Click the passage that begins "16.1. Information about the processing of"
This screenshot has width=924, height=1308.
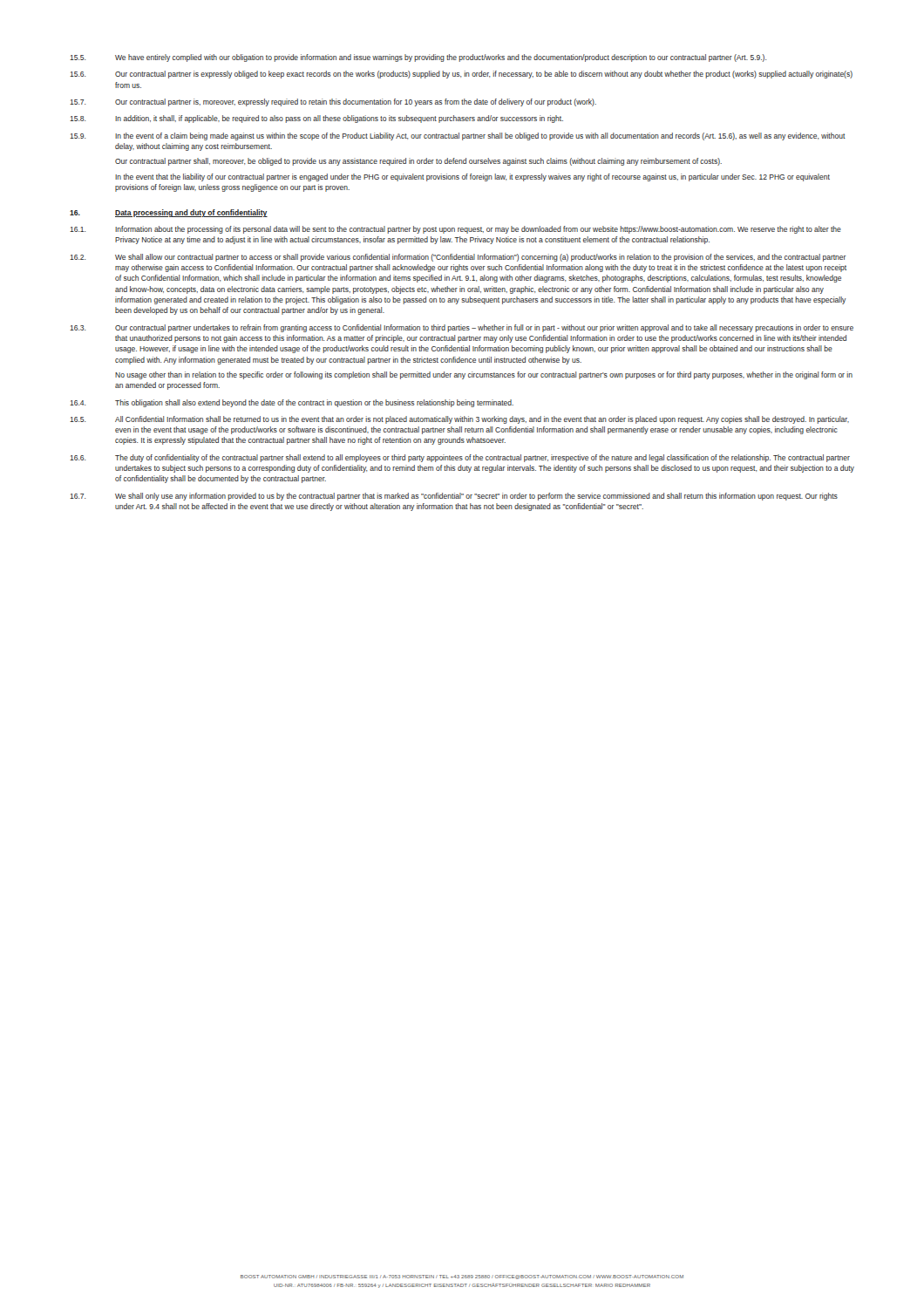tap(462, 235)
